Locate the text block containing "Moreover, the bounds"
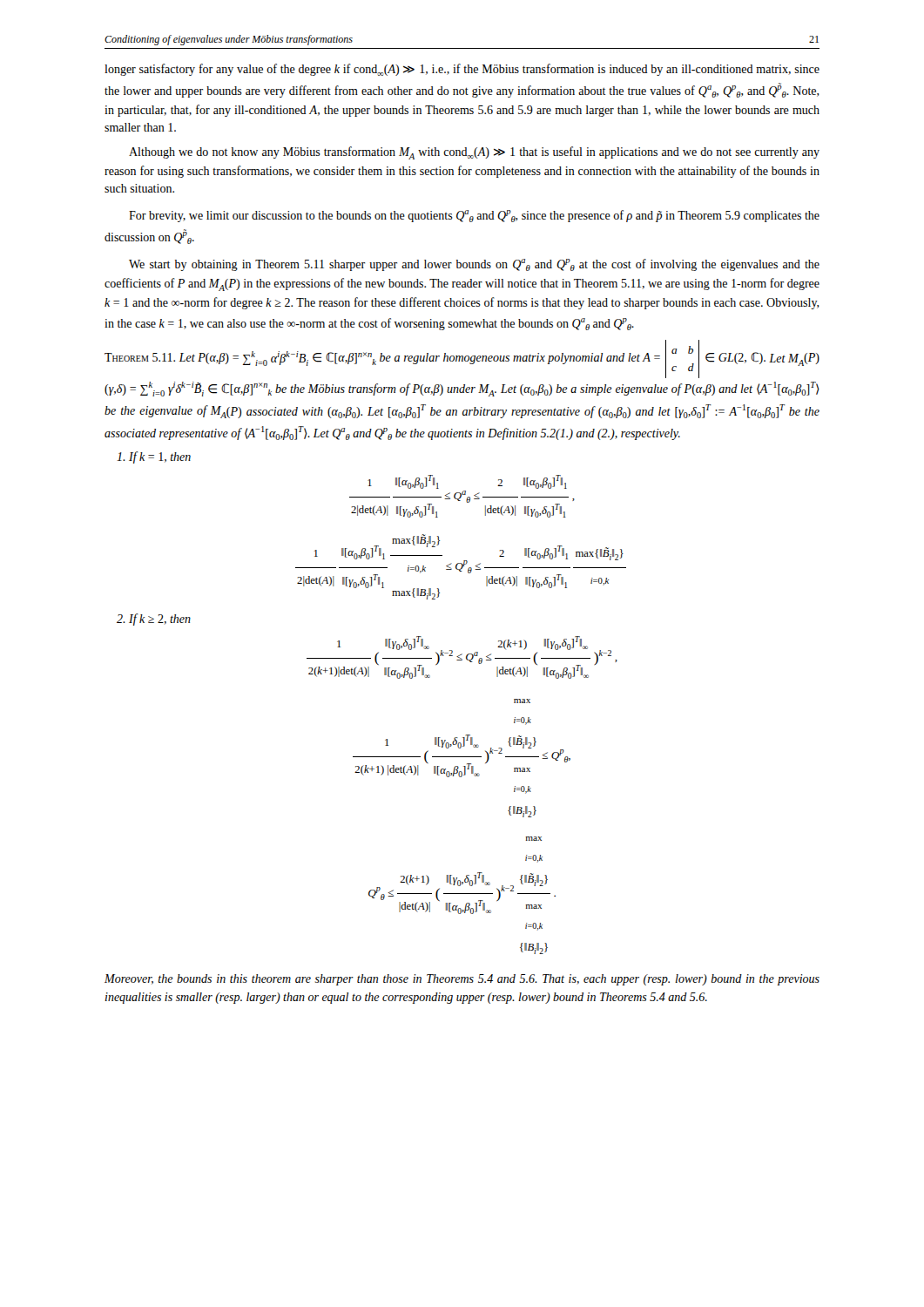Viewport: 924px width, 1307px height. [462, 988]
